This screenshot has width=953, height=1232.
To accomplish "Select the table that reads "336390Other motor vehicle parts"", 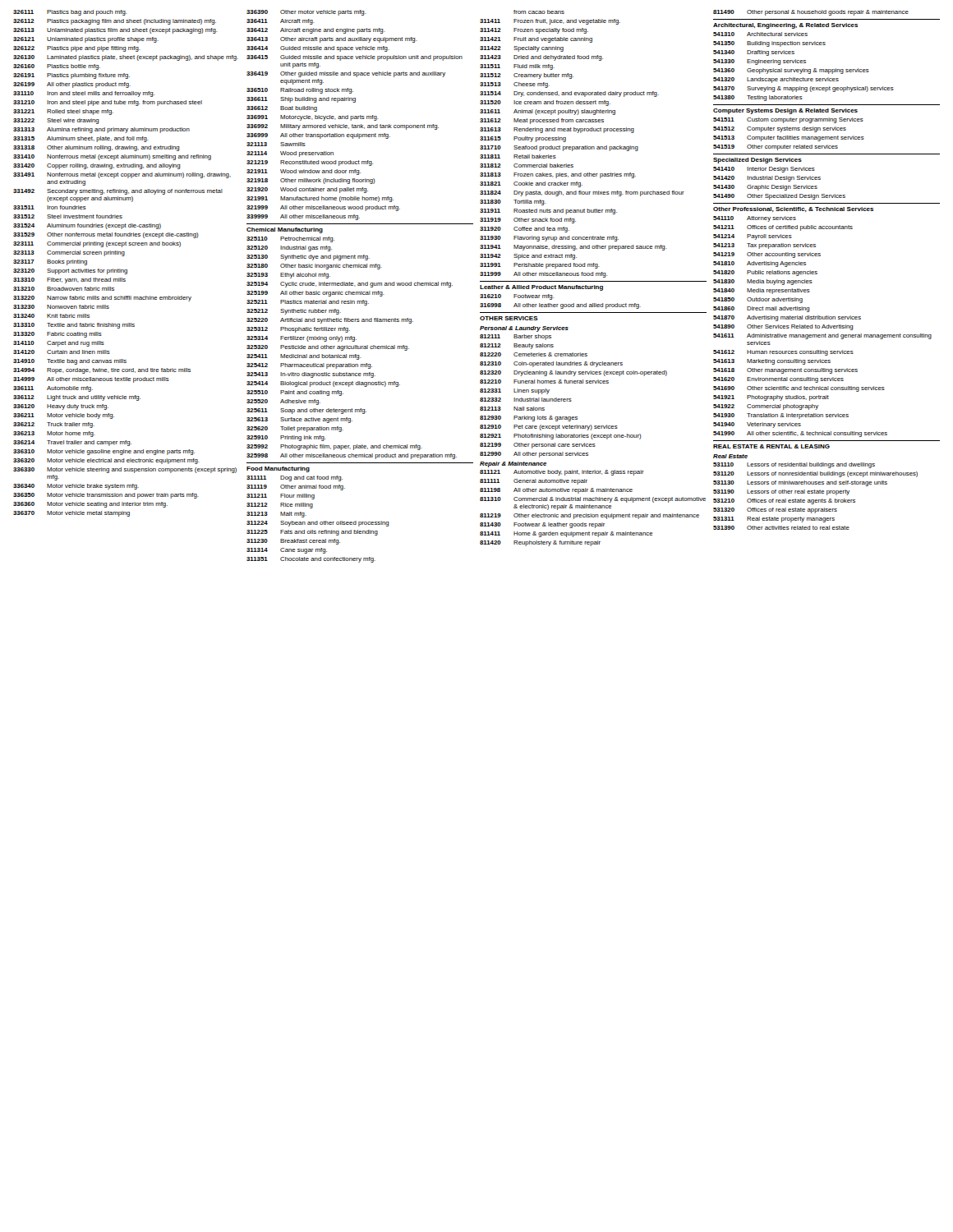I will pyautogui.click(x=360, y=286).
